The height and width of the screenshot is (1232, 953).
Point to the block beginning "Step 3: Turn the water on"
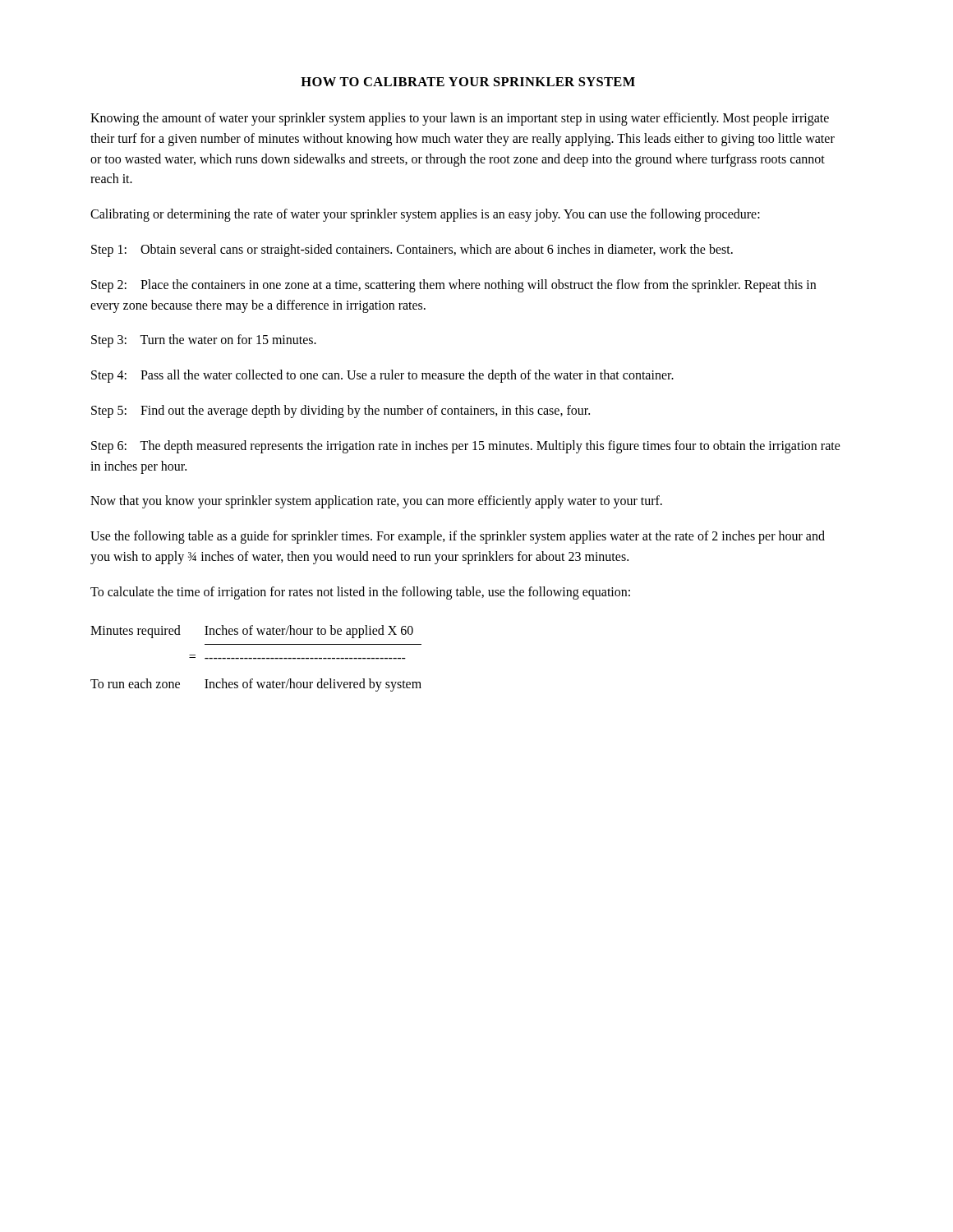[204, 340]
